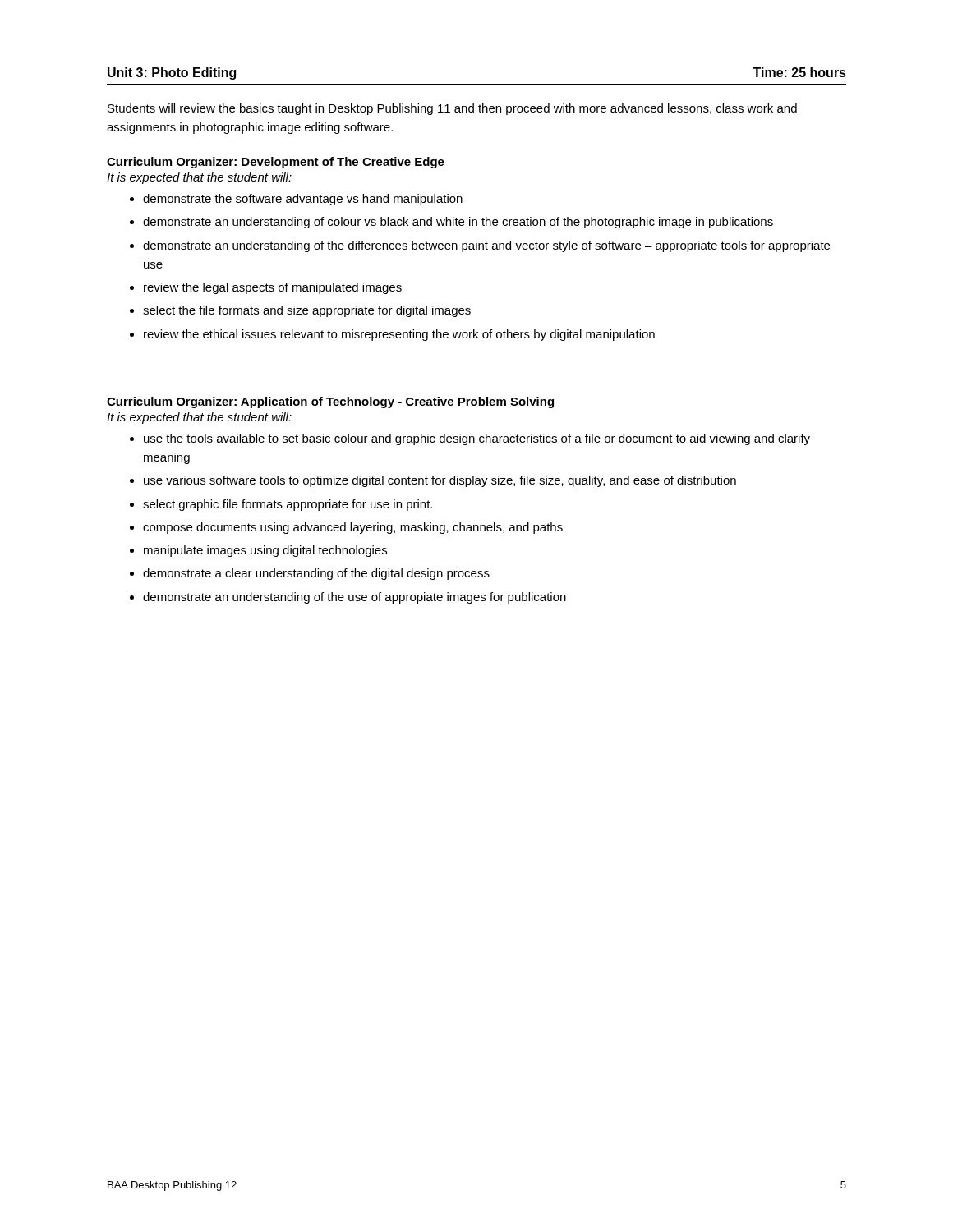Locate the block of text that opens with "select graphic file formats appropriate"
Viewport: 953px width, 1232px height.
click(x=288, y=503)
